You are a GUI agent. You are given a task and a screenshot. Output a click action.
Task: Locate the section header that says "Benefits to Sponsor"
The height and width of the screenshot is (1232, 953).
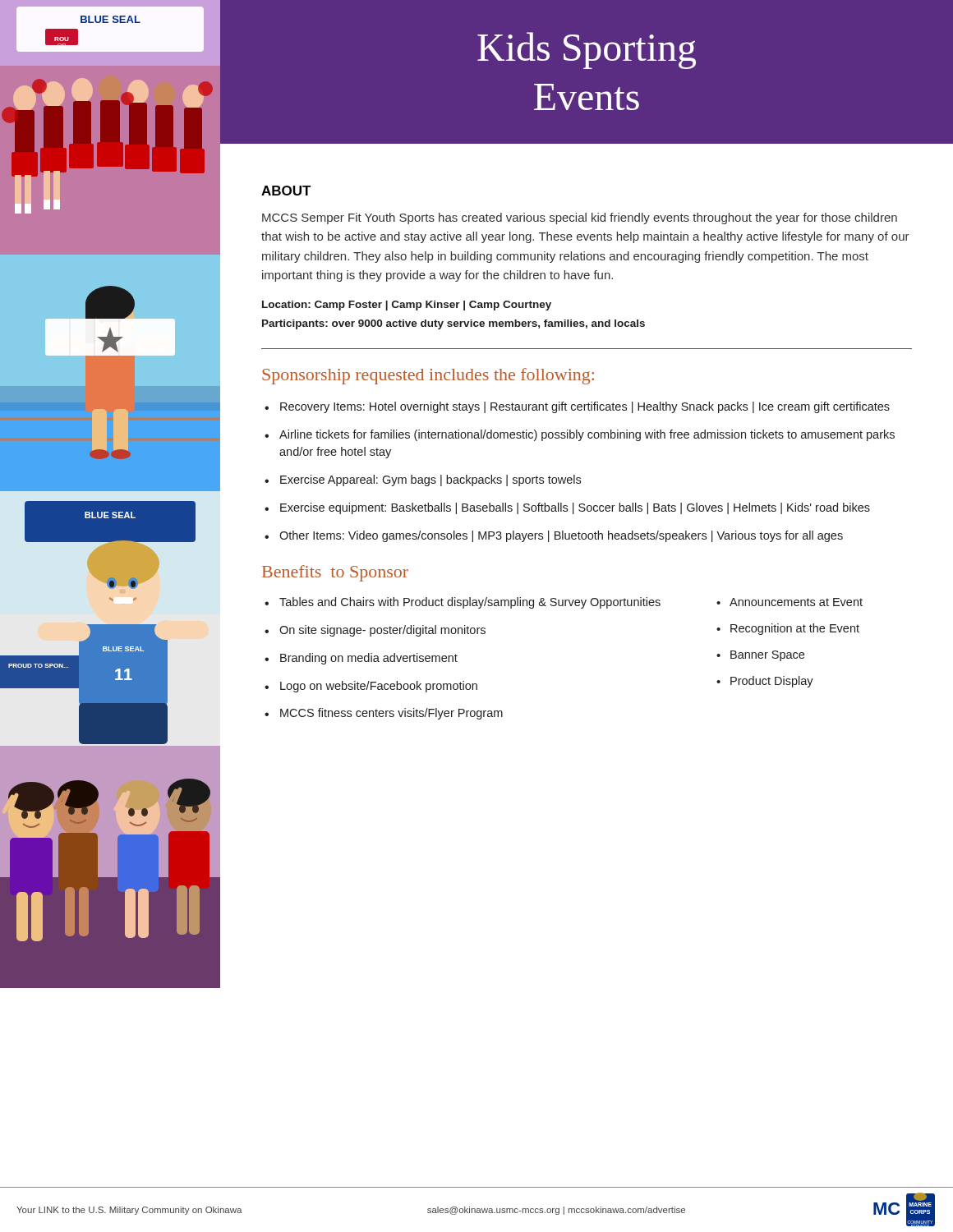tap(335, 572)
